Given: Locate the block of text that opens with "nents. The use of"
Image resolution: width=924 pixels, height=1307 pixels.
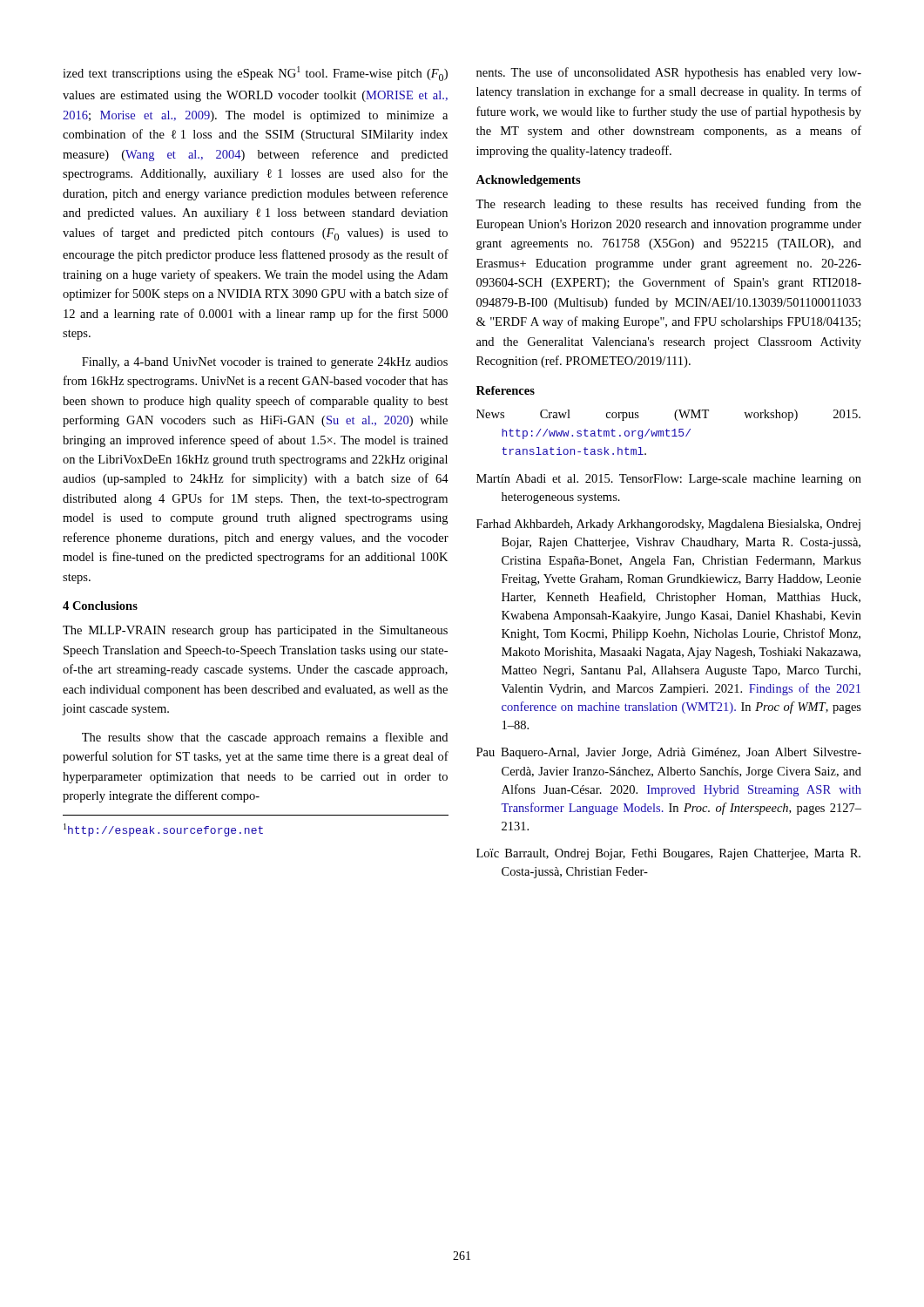Looking at the screenshot, I should (x=669, y=112).
